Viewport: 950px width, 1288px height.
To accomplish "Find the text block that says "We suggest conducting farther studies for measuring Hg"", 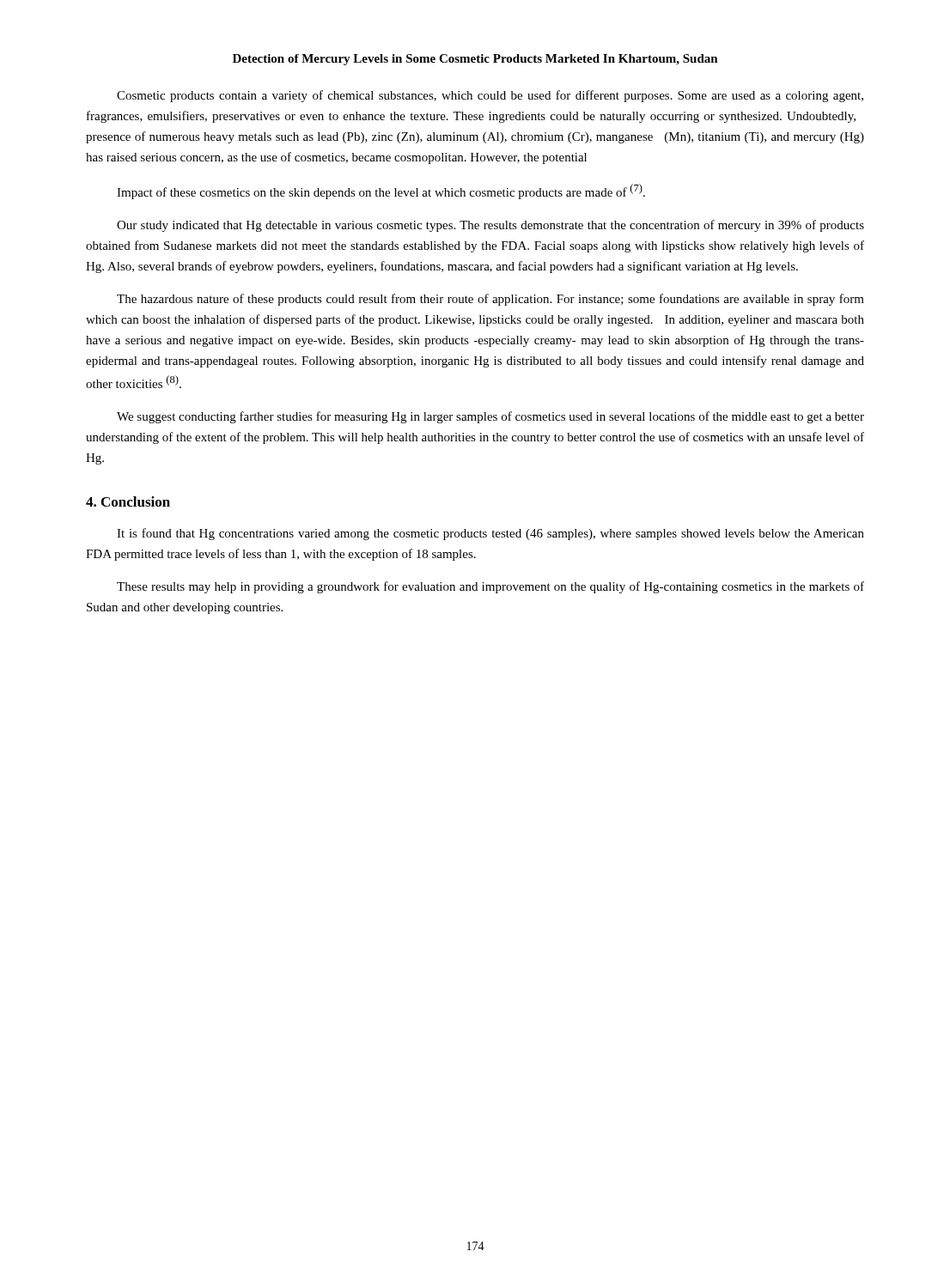I will [475, 437].
